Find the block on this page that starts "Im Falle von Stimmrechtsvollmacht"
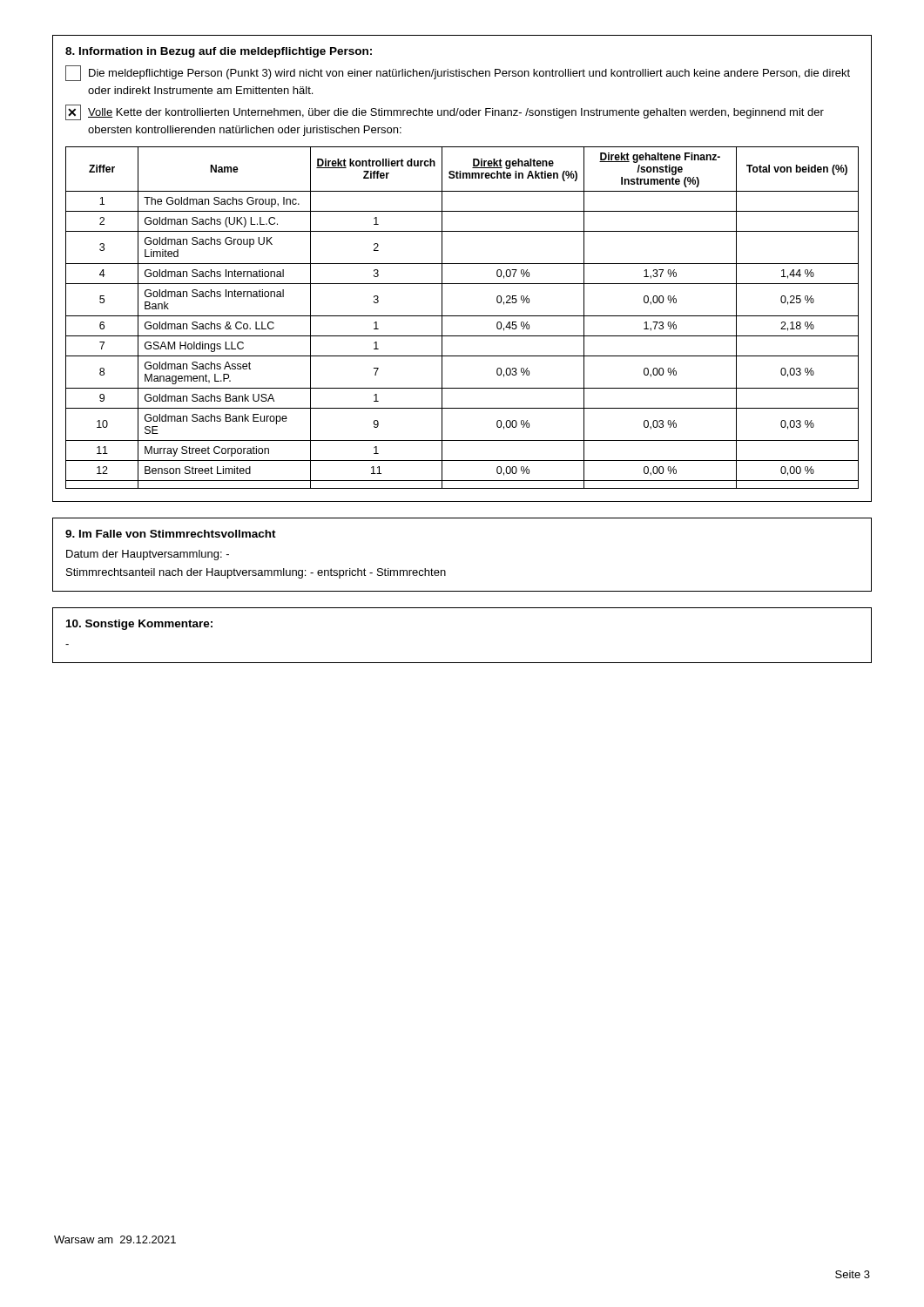 [x=171, y=534]
